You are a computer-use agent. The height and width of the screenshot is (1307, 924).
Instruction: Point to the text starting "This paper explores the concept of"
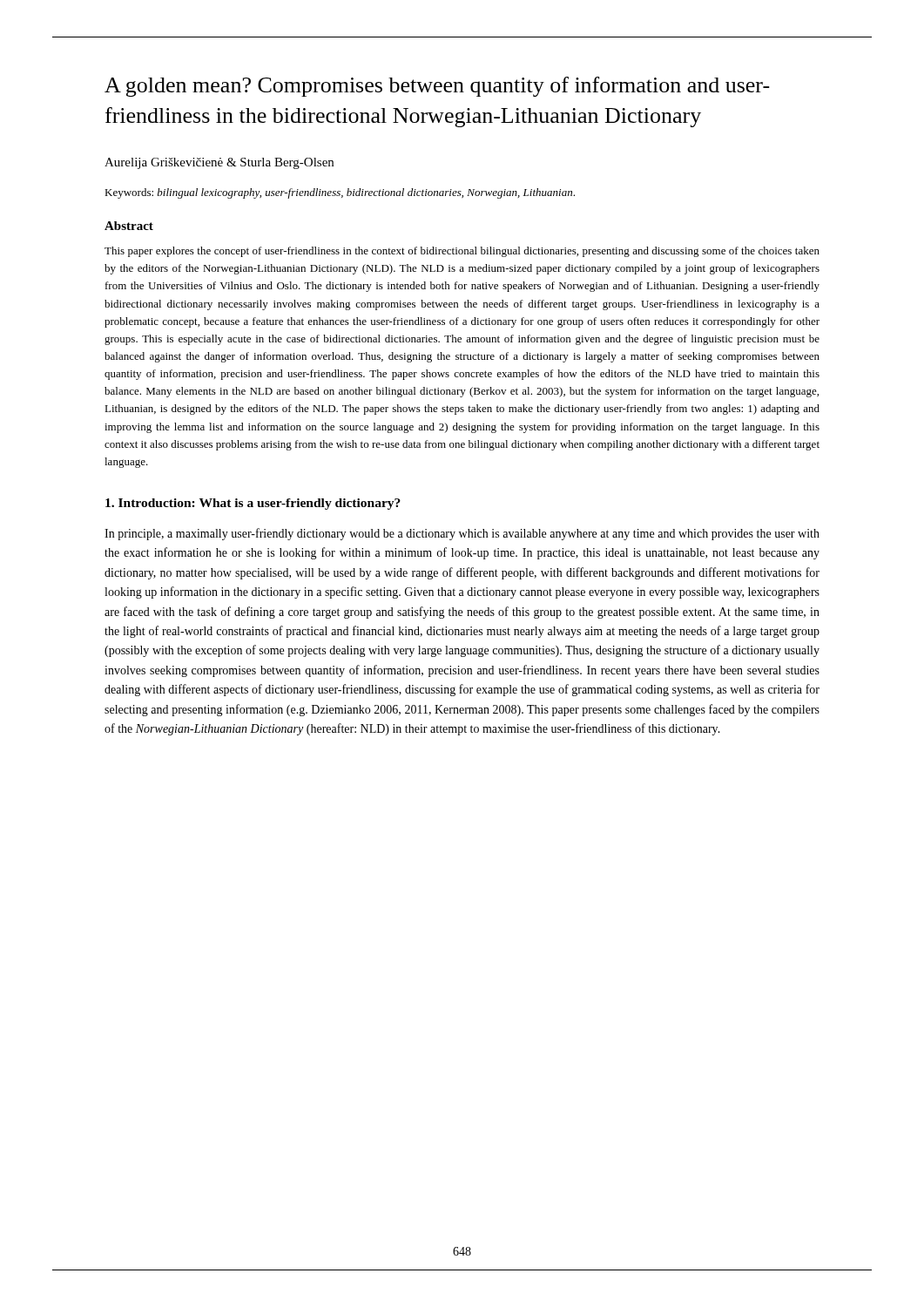[462, 356]
